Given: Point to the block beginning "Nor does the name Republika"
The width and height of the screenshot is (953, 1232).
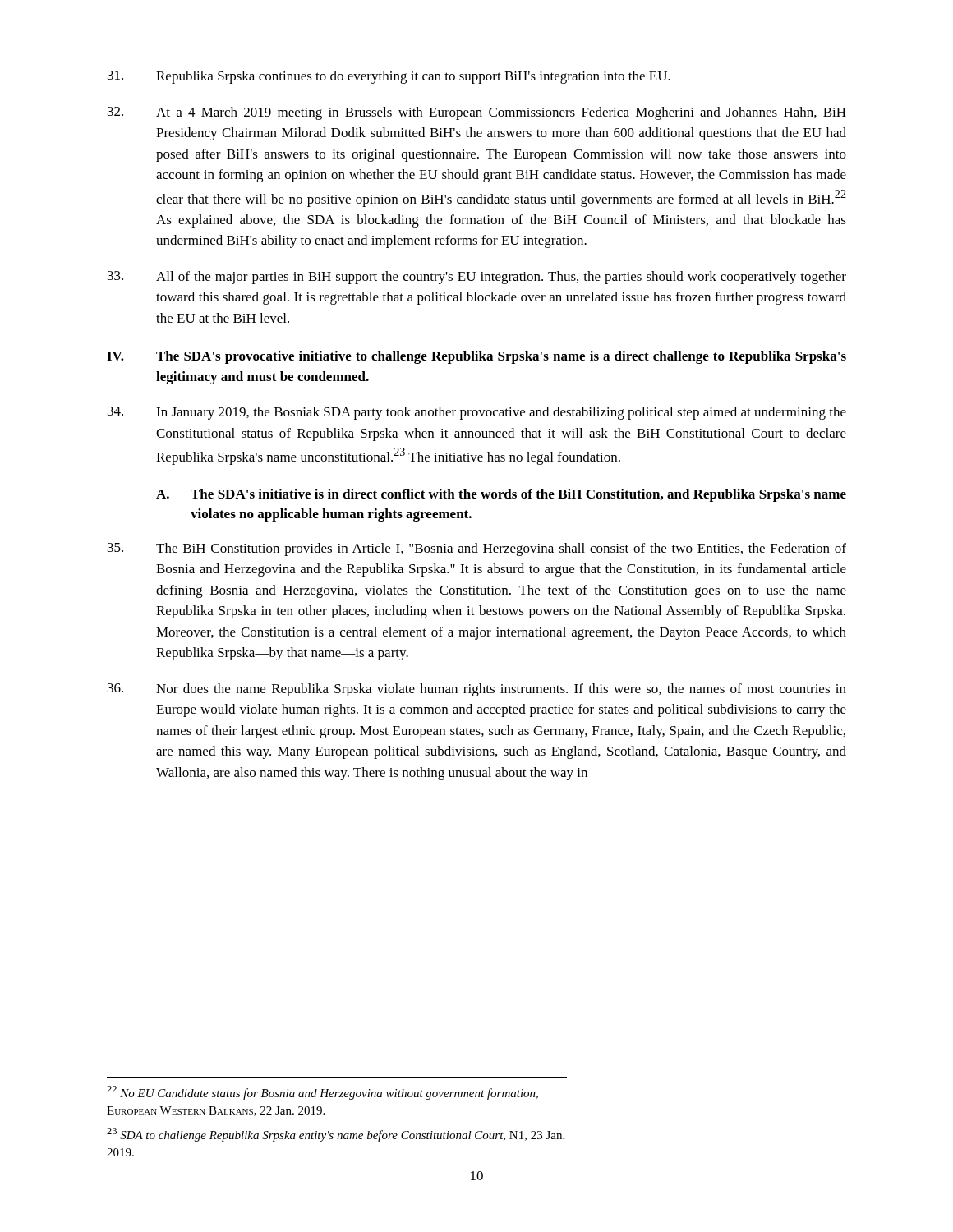Looking at the screenshot, I should tap(476, 731).
